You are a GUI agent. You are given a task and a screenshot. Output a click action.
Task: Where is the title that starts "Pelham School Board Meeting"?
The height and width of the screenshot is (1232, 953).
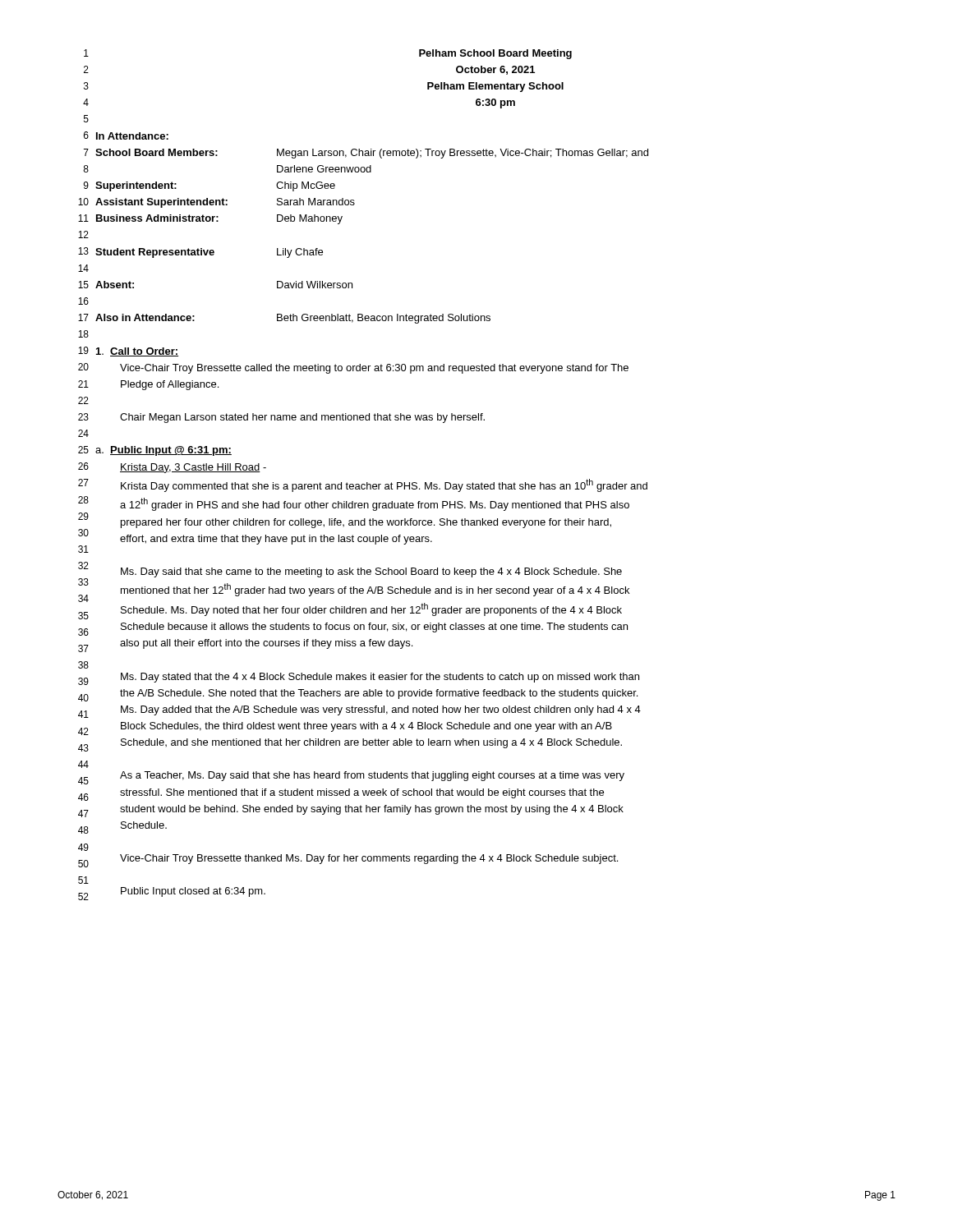pyautogui.click(x=495, y=78)
